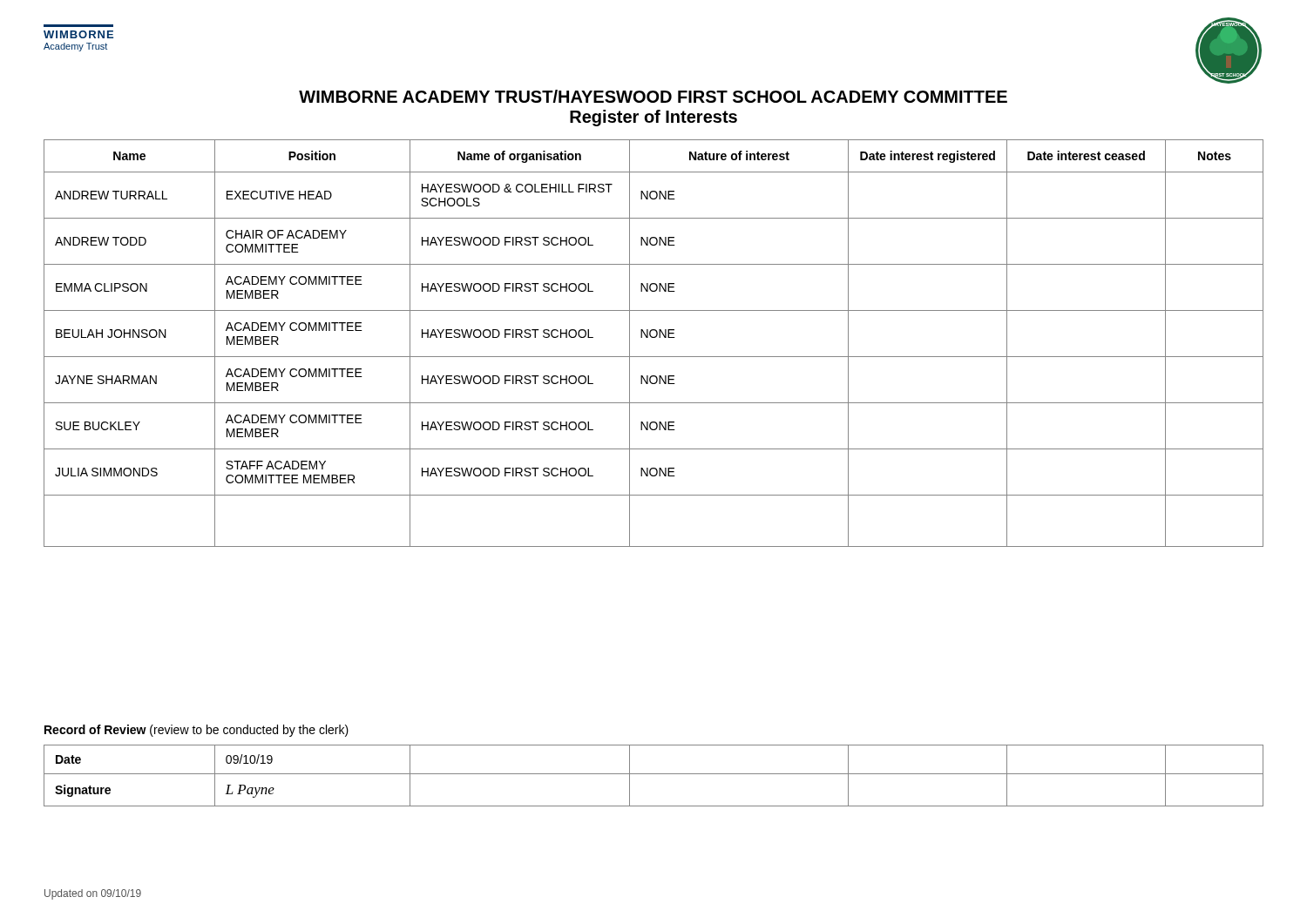Image resolution: width=1307 pixels, height=924 pixels.
Task: Locate the table with the text "L Payne"
Action: click(x=654, y=776)
